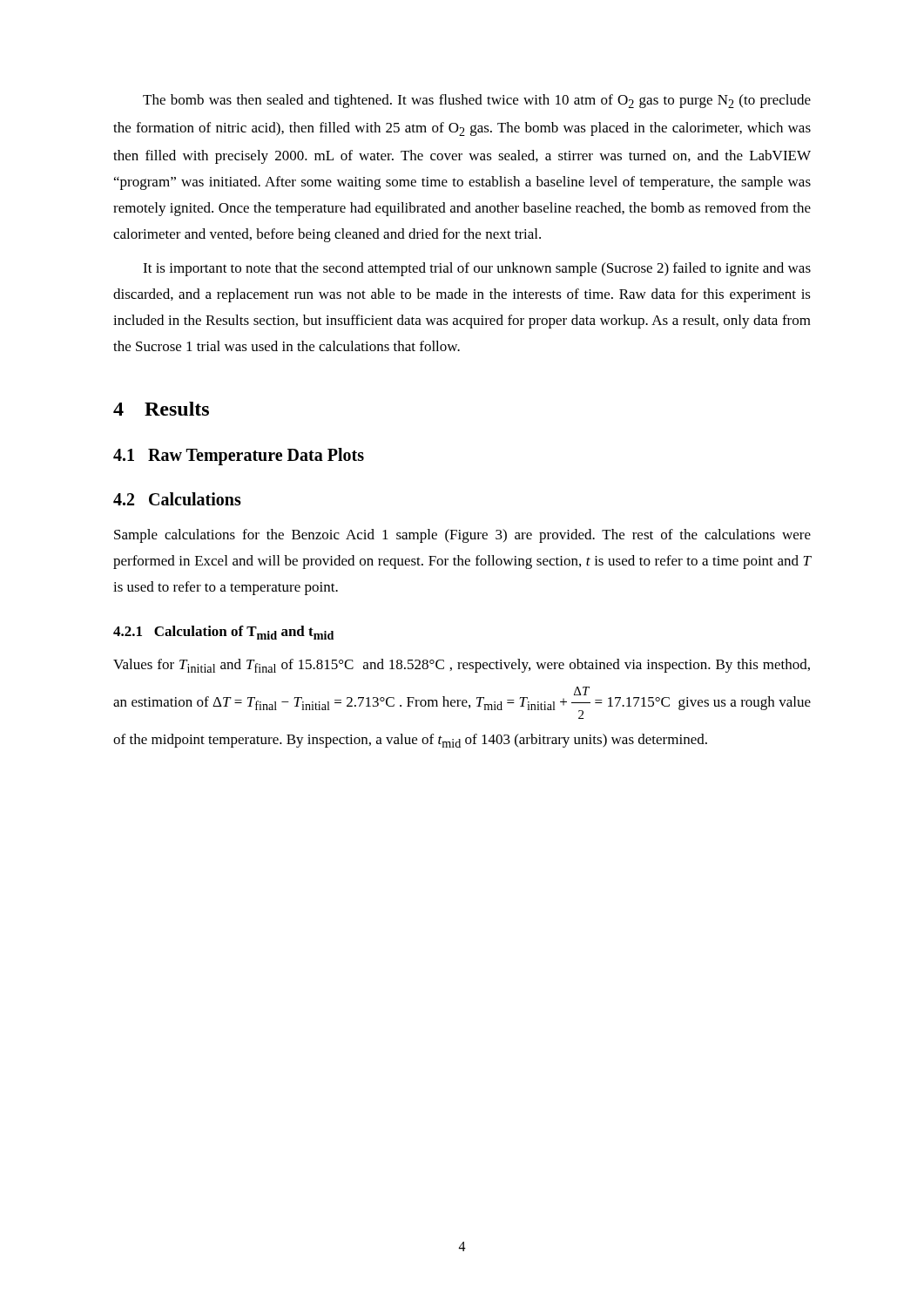
Task: Locate the text starting "Values for Tinitial"
Action: coord(462,703)
